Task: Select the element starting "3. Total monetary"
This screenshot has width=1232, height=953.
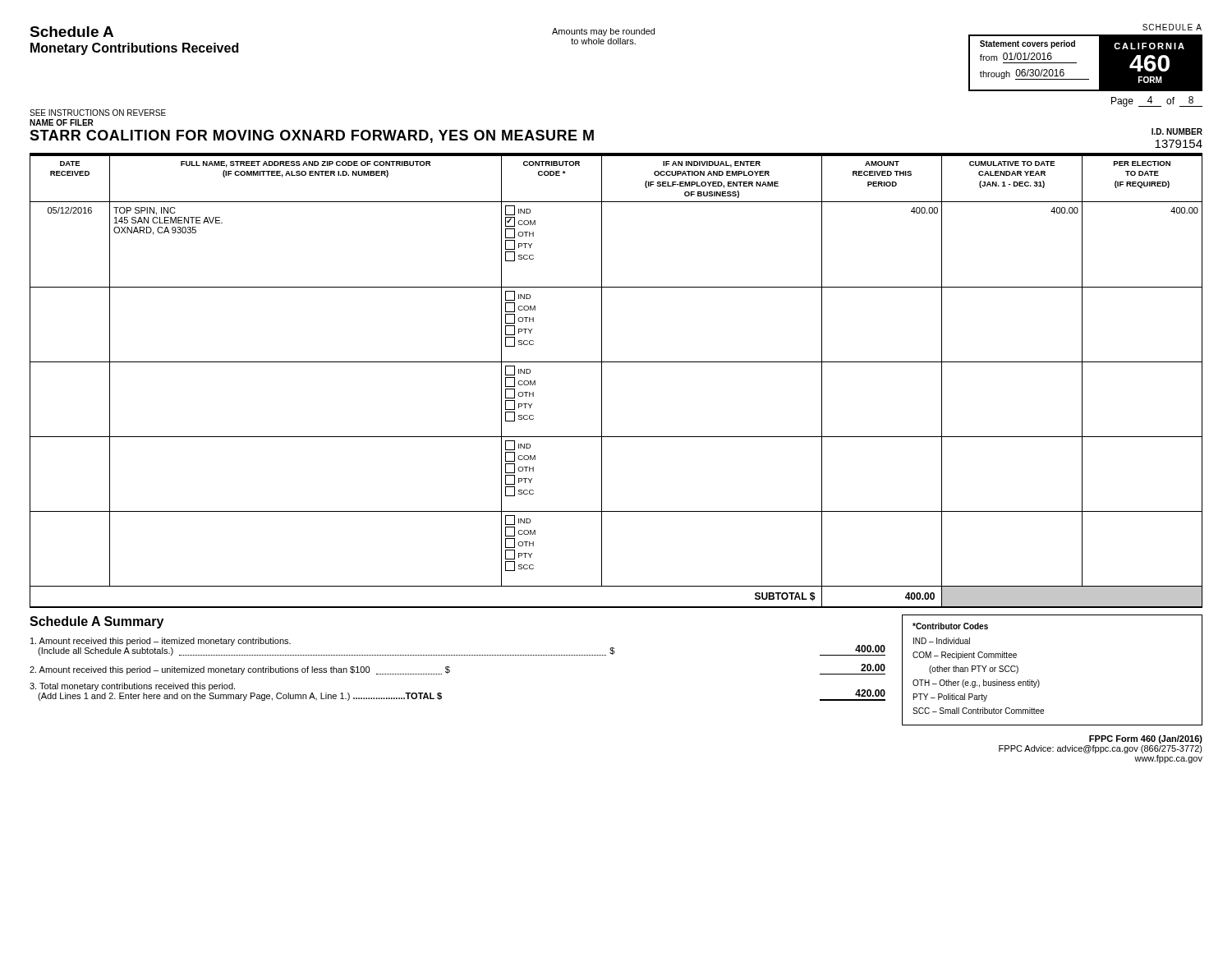Action: pyautogui.click(x=228, y=695)
